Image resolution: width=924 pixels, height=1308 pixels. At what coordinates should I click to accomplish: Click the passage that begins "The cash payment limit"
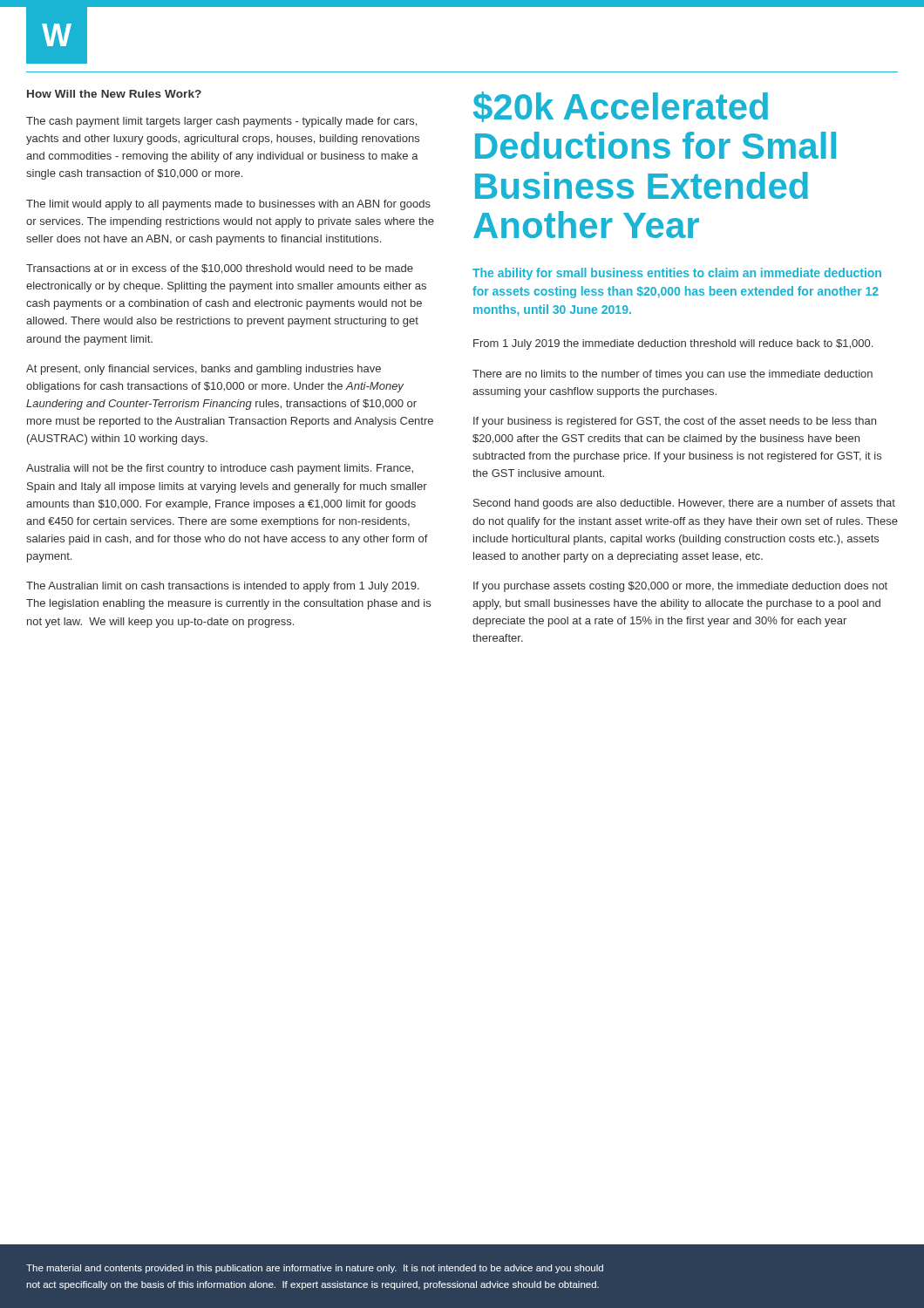tap(223, 147)
